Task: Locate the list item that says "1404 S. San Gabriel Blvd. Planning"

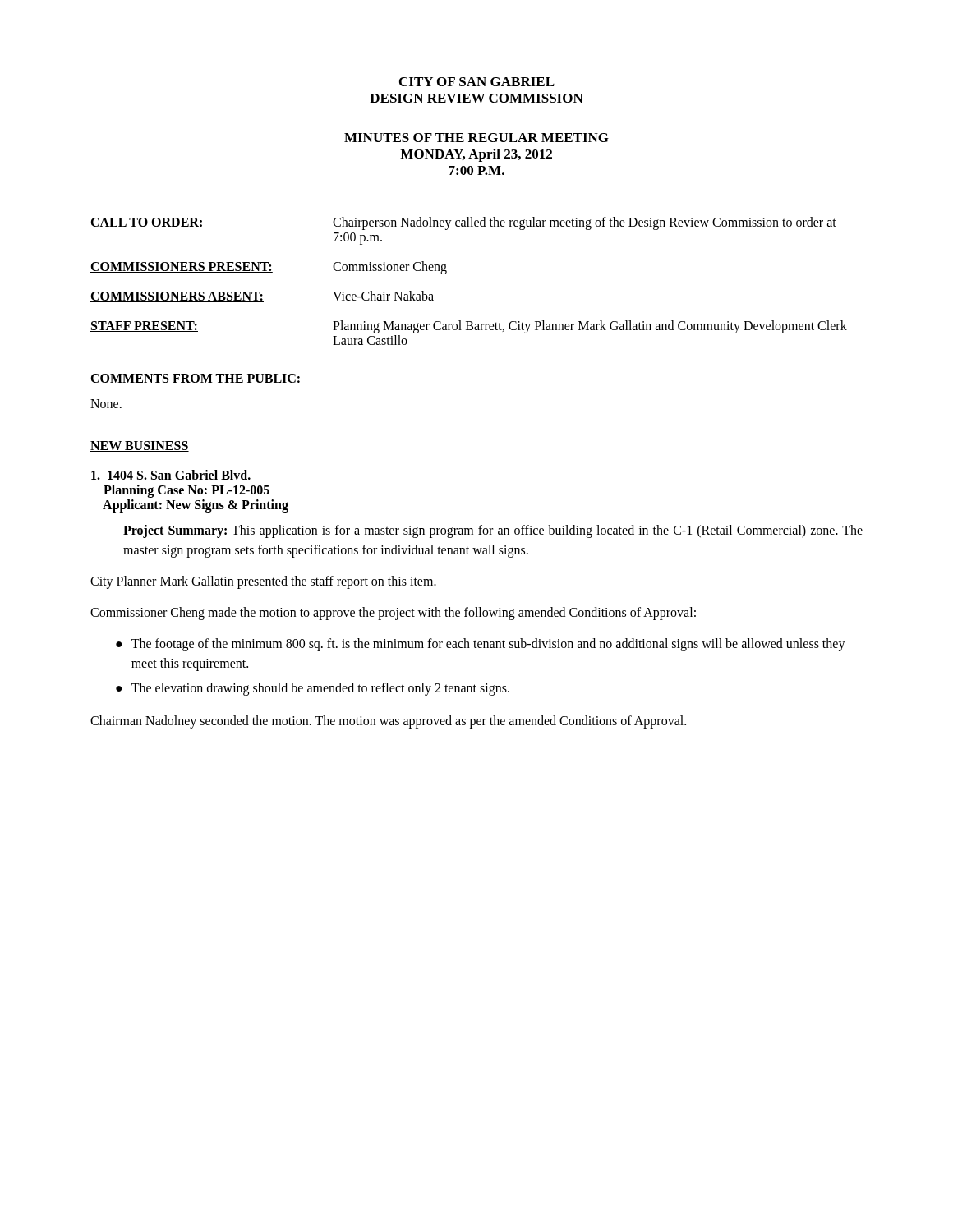Action: 189,490
